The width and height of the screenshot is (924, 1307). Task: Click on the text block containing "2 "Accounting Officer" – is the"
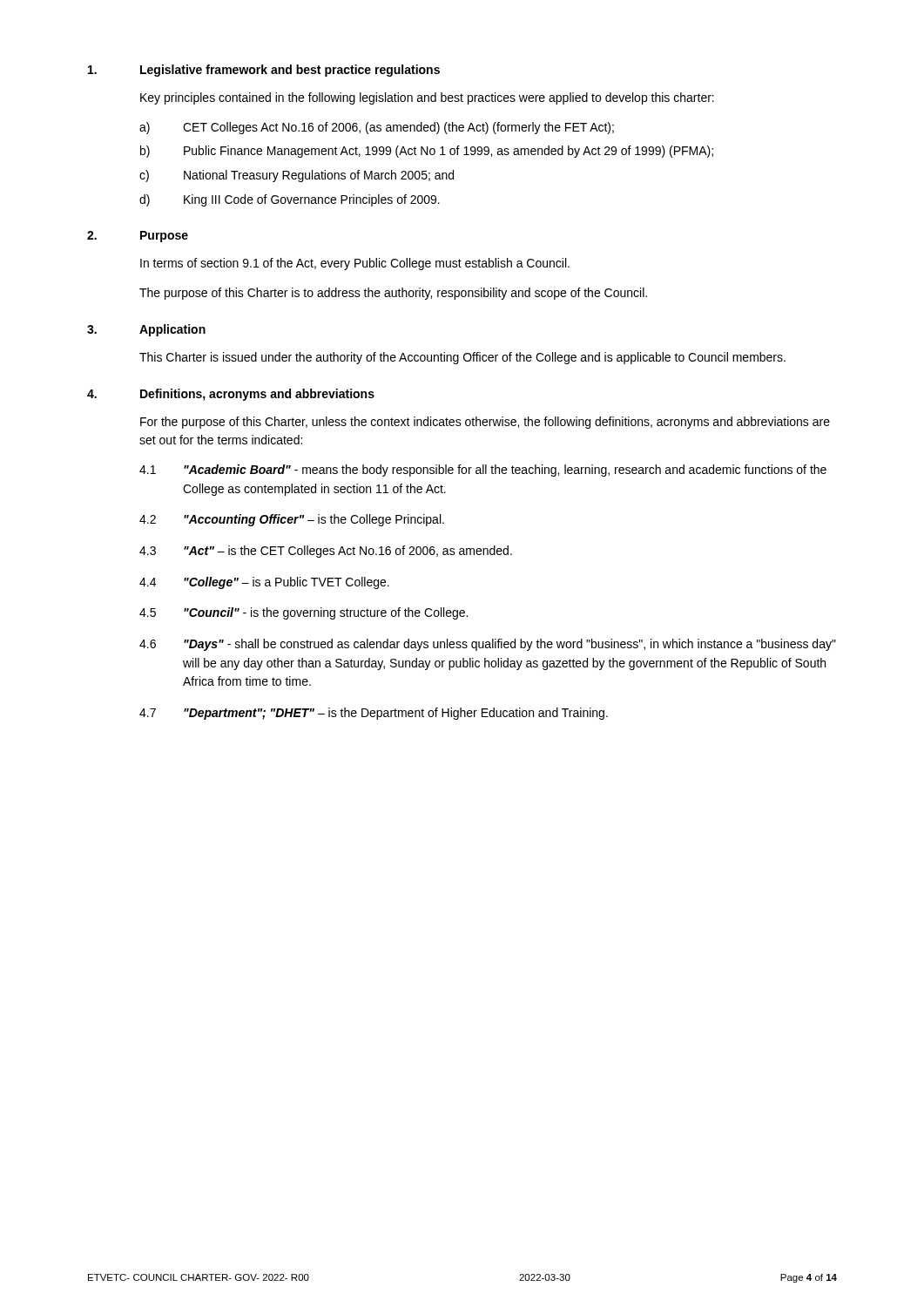(x=292, y=520)
